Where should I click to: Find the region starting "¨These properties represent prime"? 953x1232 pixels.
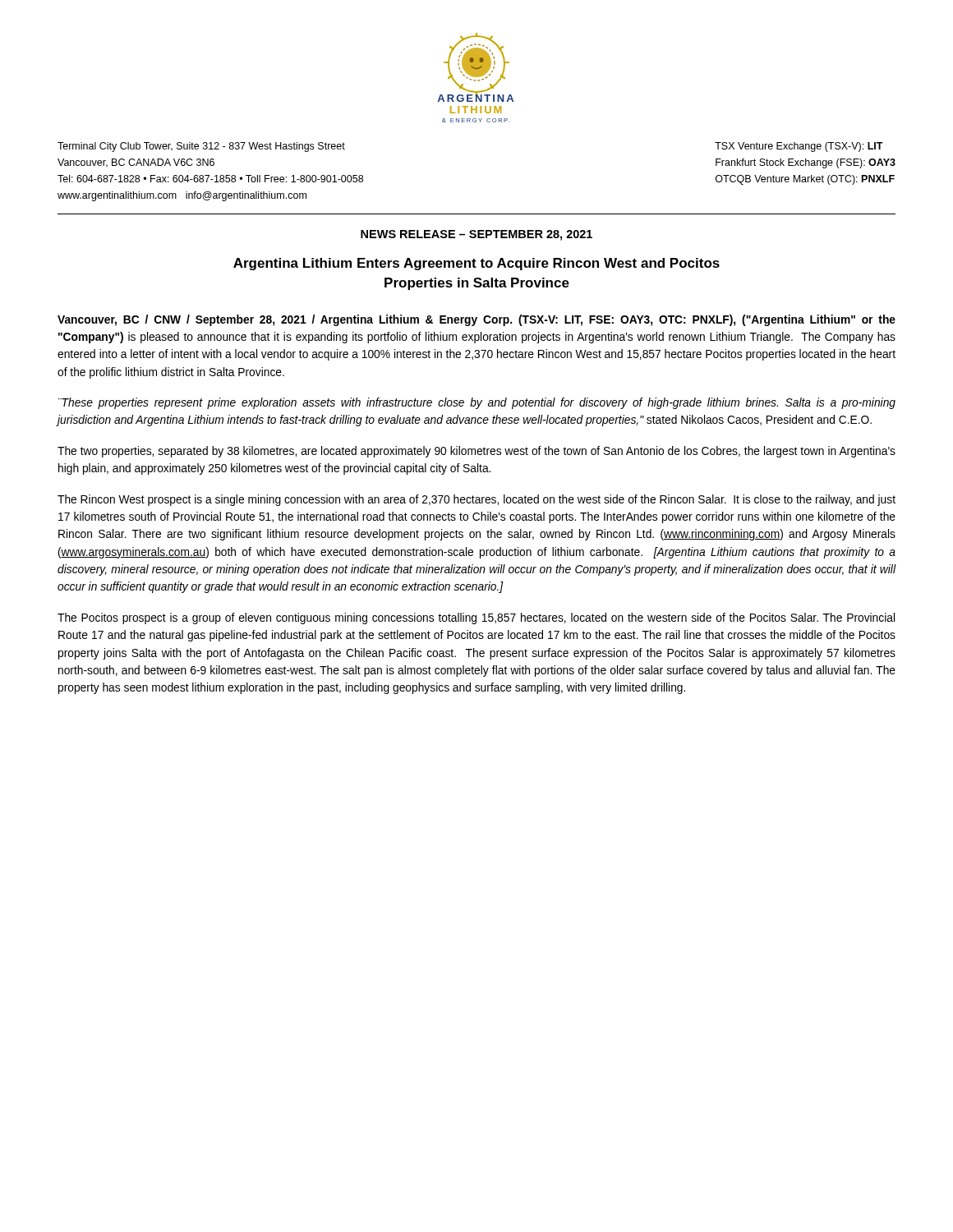tap(476, 412)
